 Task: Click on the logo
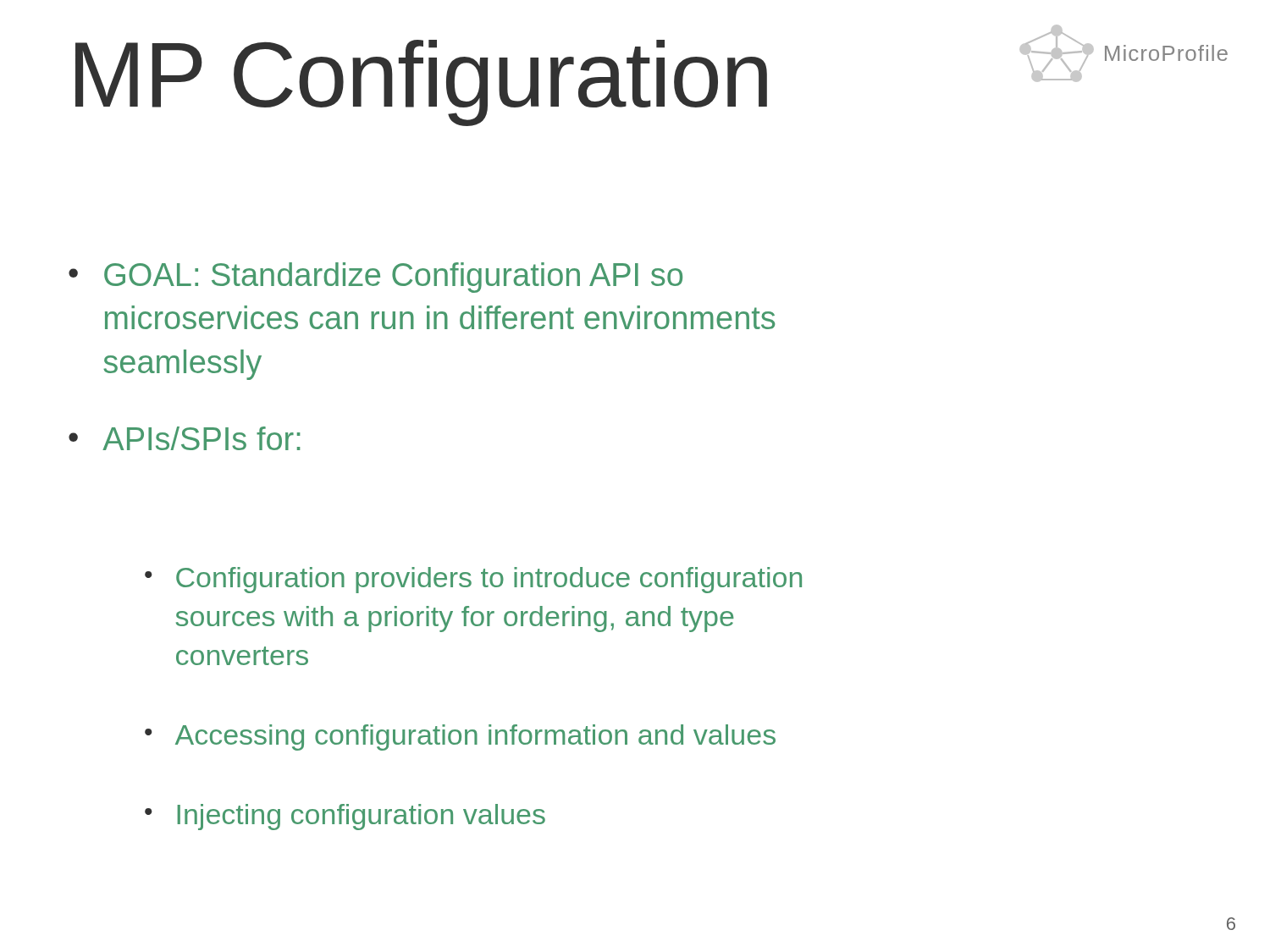(1124, 53)
